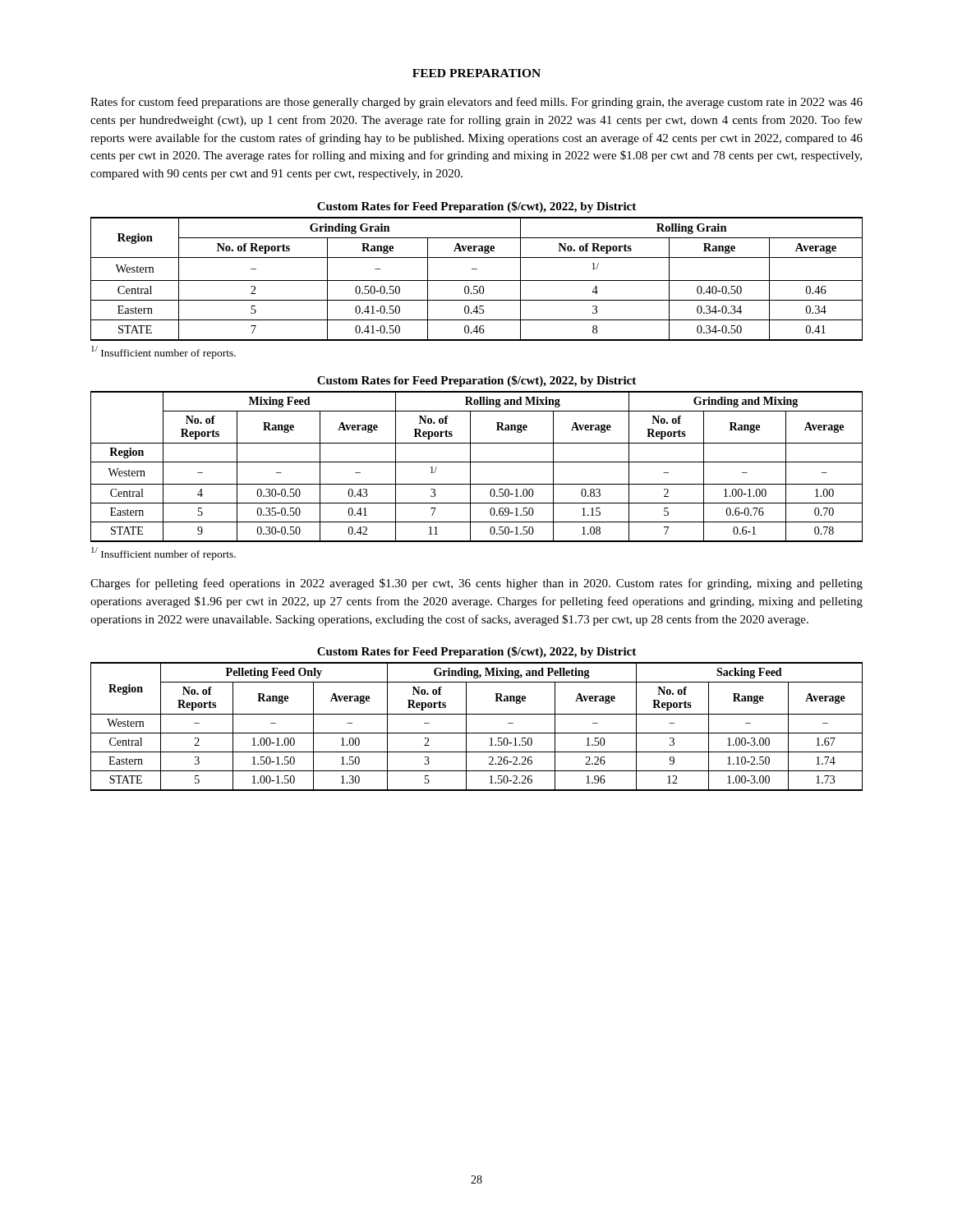The width and height of the screenshot is (953, 1232).
Task: Select the table that reads "Grinding Grain"
Action: tap(476, 279)
